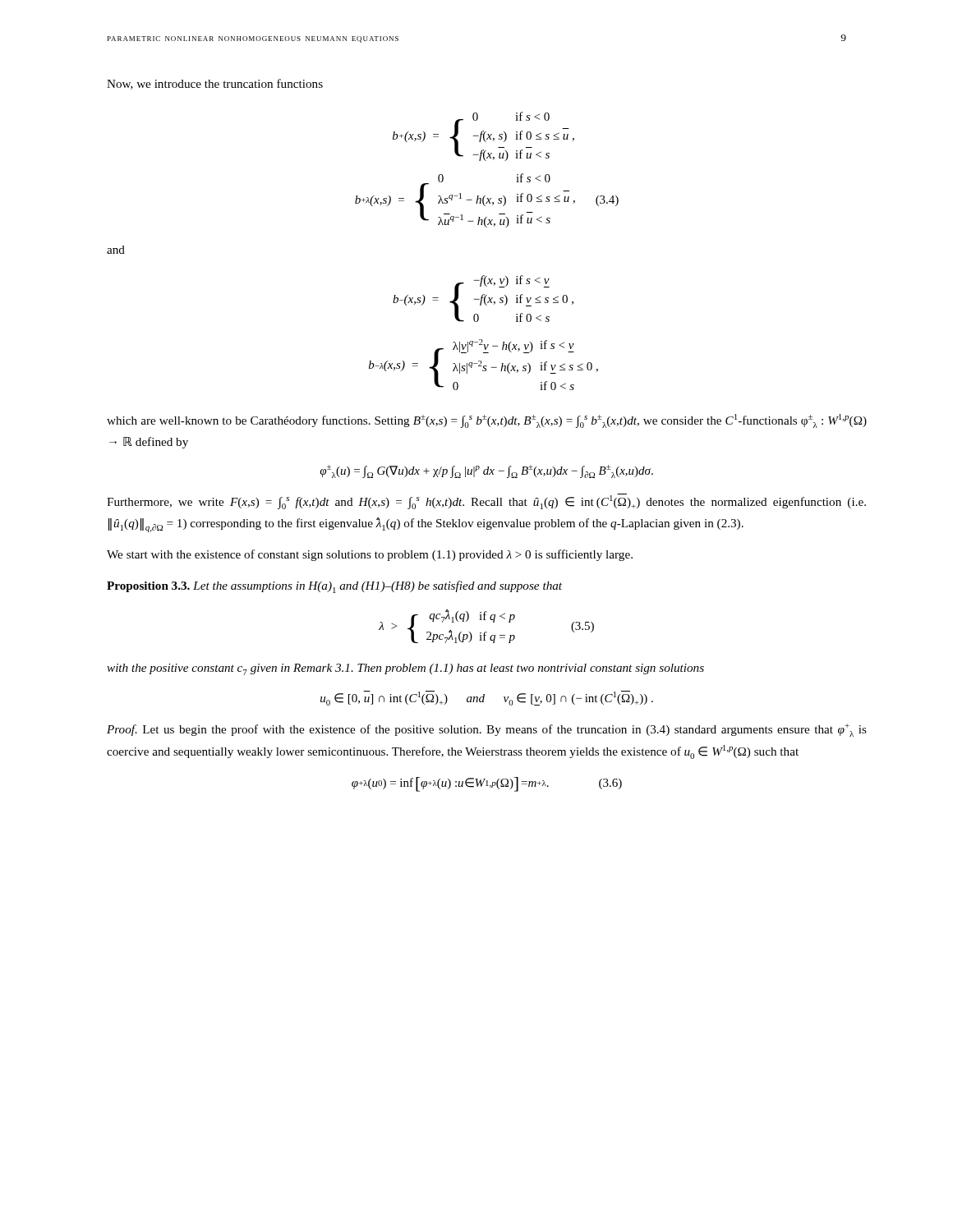The width and height of the screenshot is (953, 1232).
Task: Navigate to the region starting "φ+λ(u0) = inf [ φ+λ(u) : u ∈"
Action: [487, 783]
